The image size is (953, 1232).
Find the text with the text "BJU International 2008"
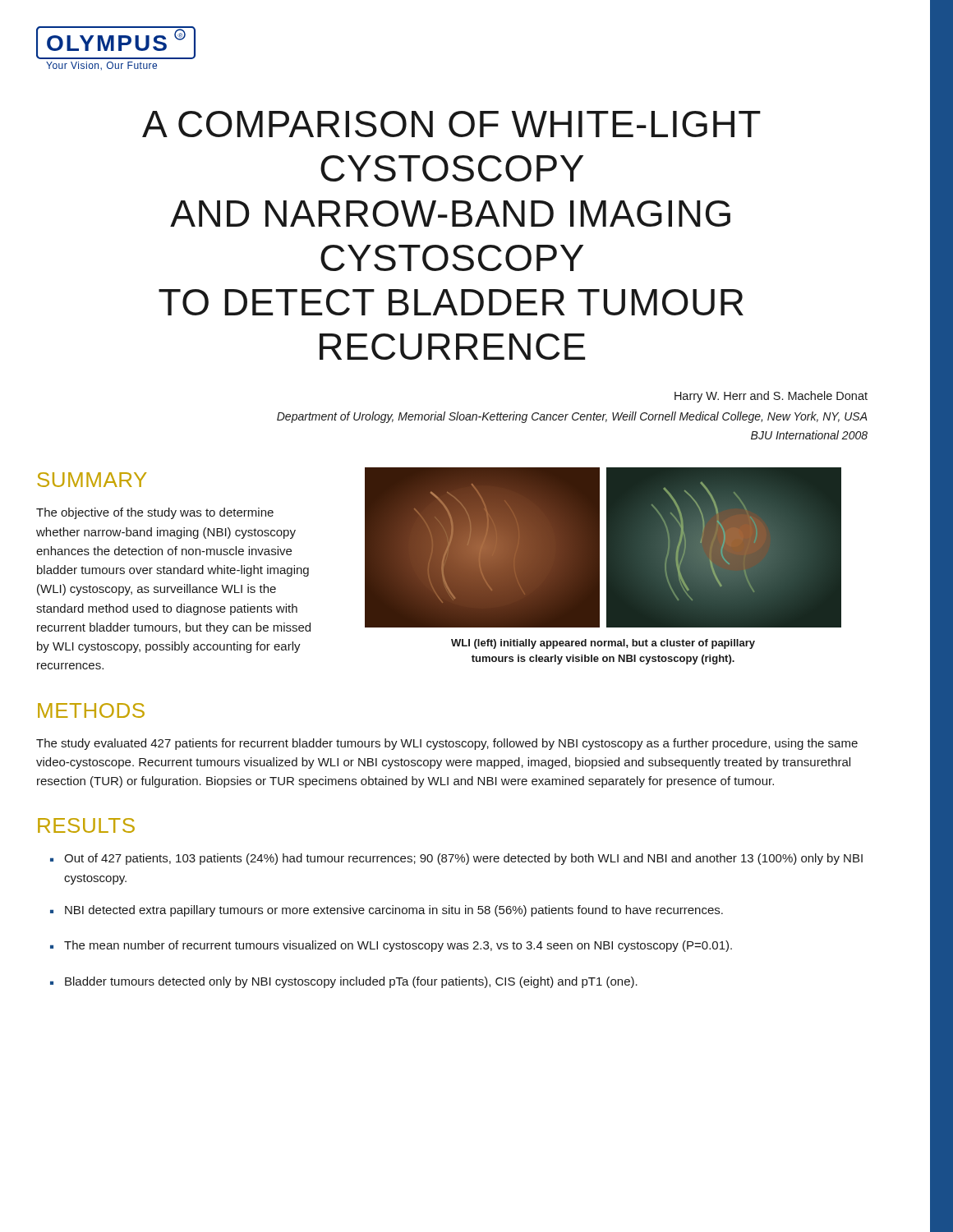tap(809, 436)
